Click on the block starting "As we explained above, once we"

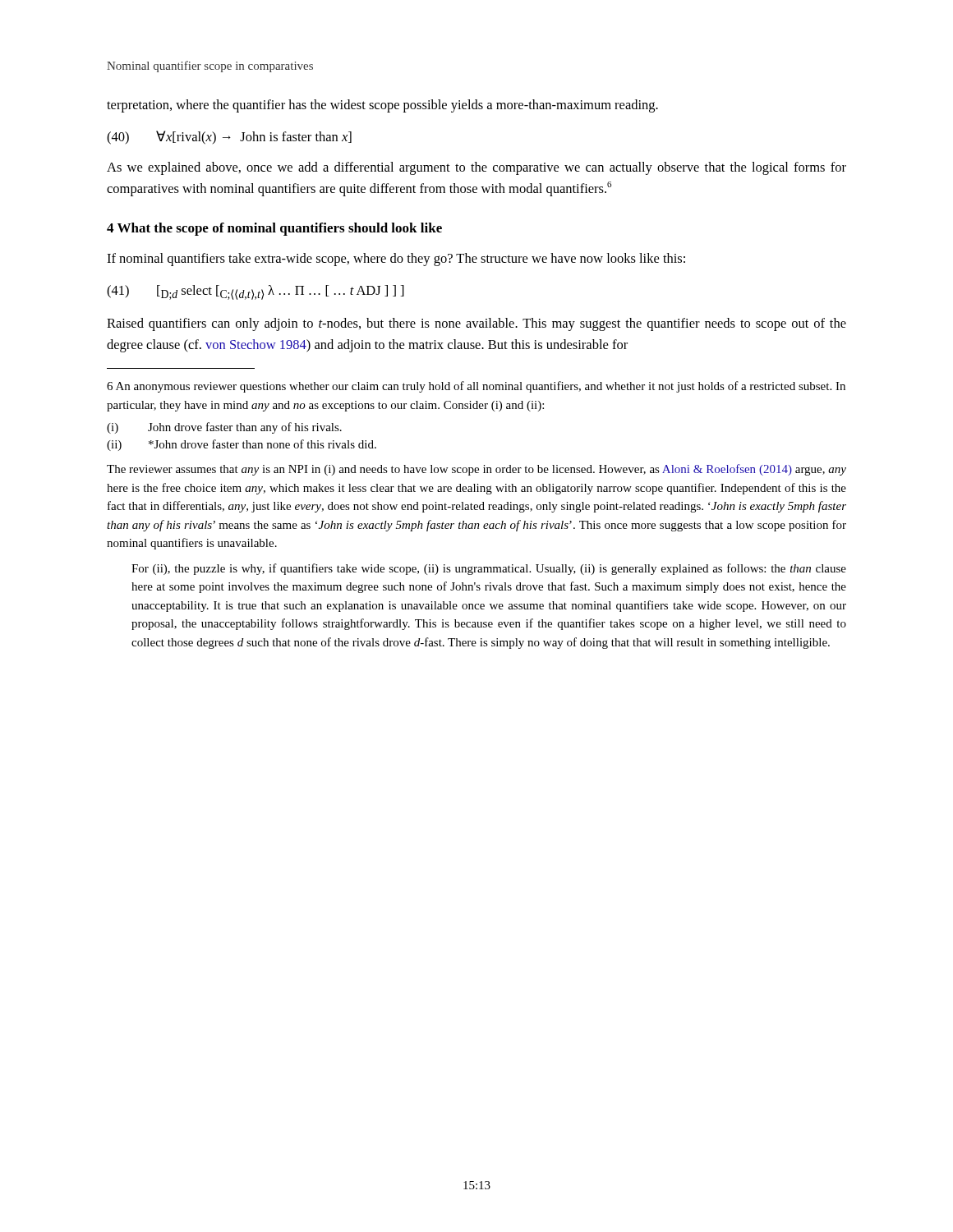click(476, 178)
